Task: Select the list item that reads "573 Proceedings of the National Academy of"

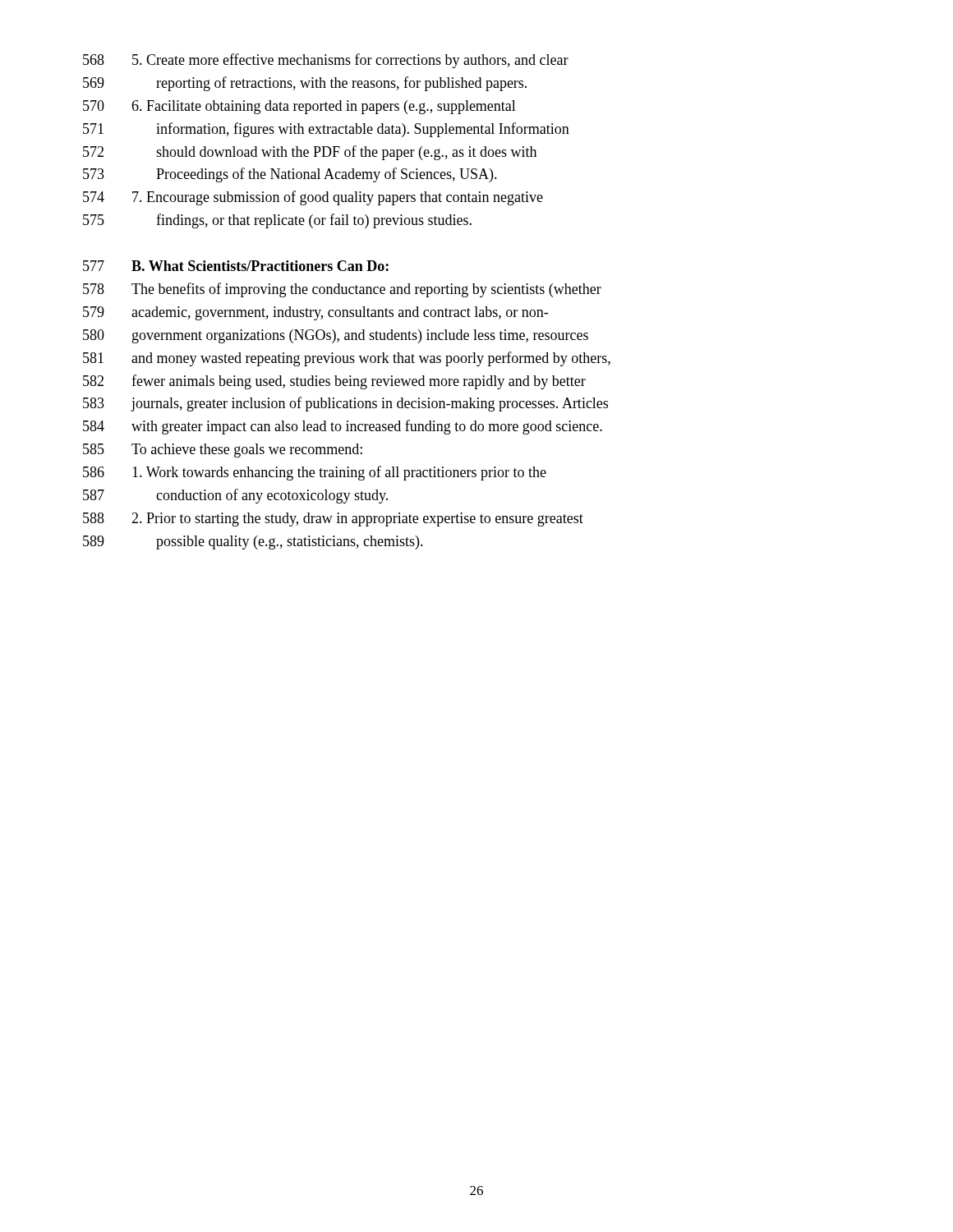Action: point(476,175)
